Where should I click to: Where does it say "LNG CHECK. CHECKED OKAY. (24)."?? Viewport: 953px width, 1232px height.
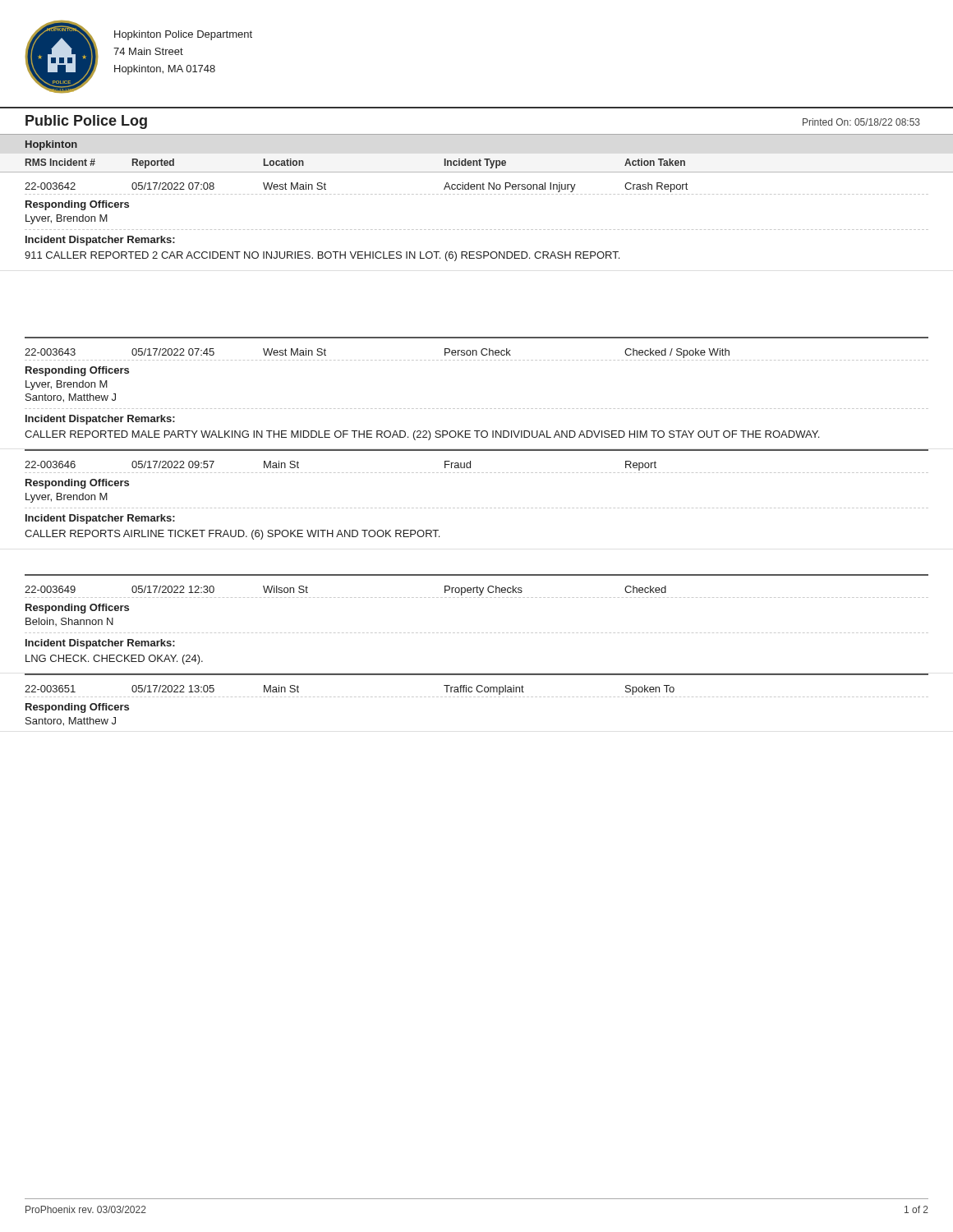coord(114,658)
